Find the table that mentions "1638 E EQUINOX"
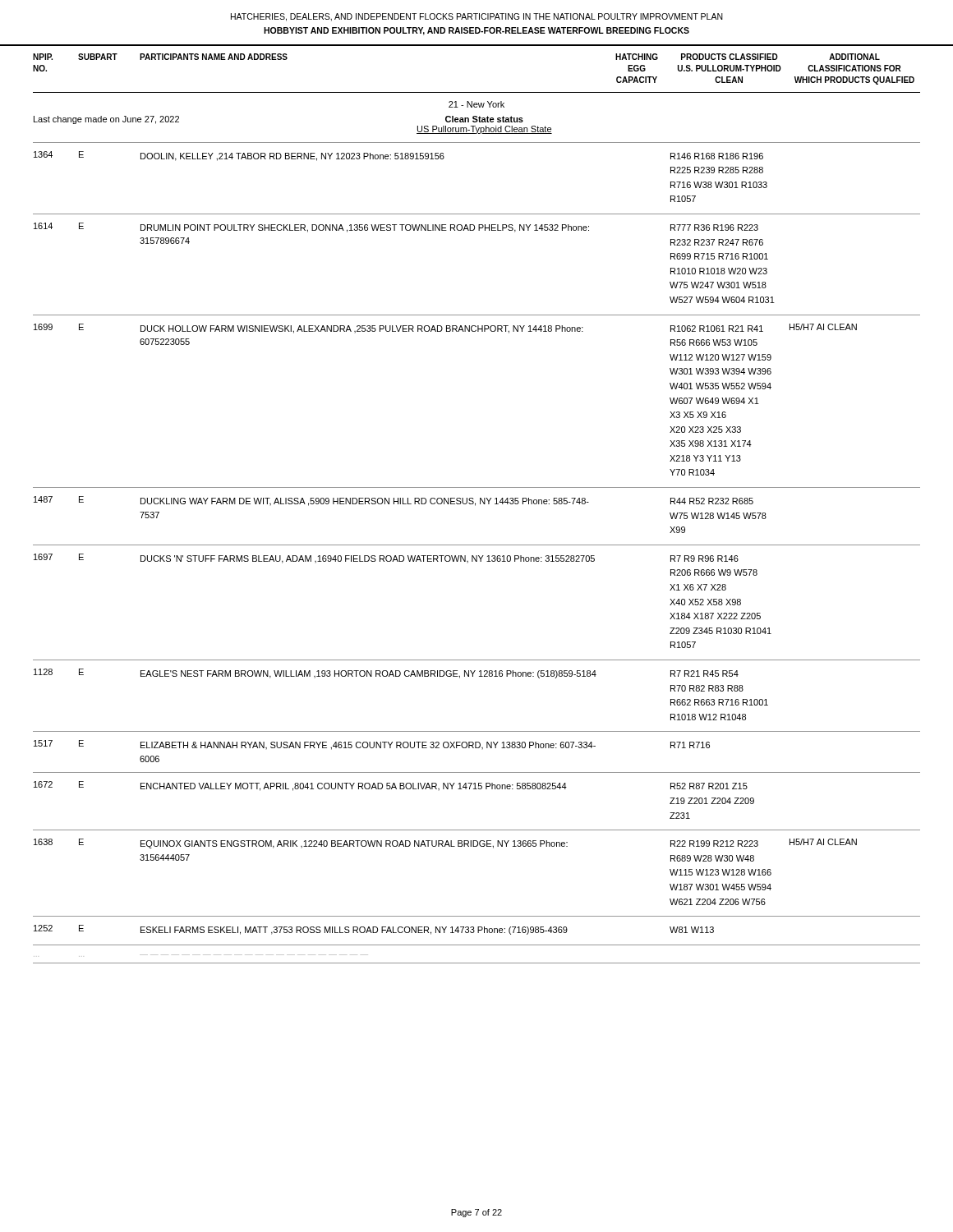953x1232 pixels. point(476,874)
